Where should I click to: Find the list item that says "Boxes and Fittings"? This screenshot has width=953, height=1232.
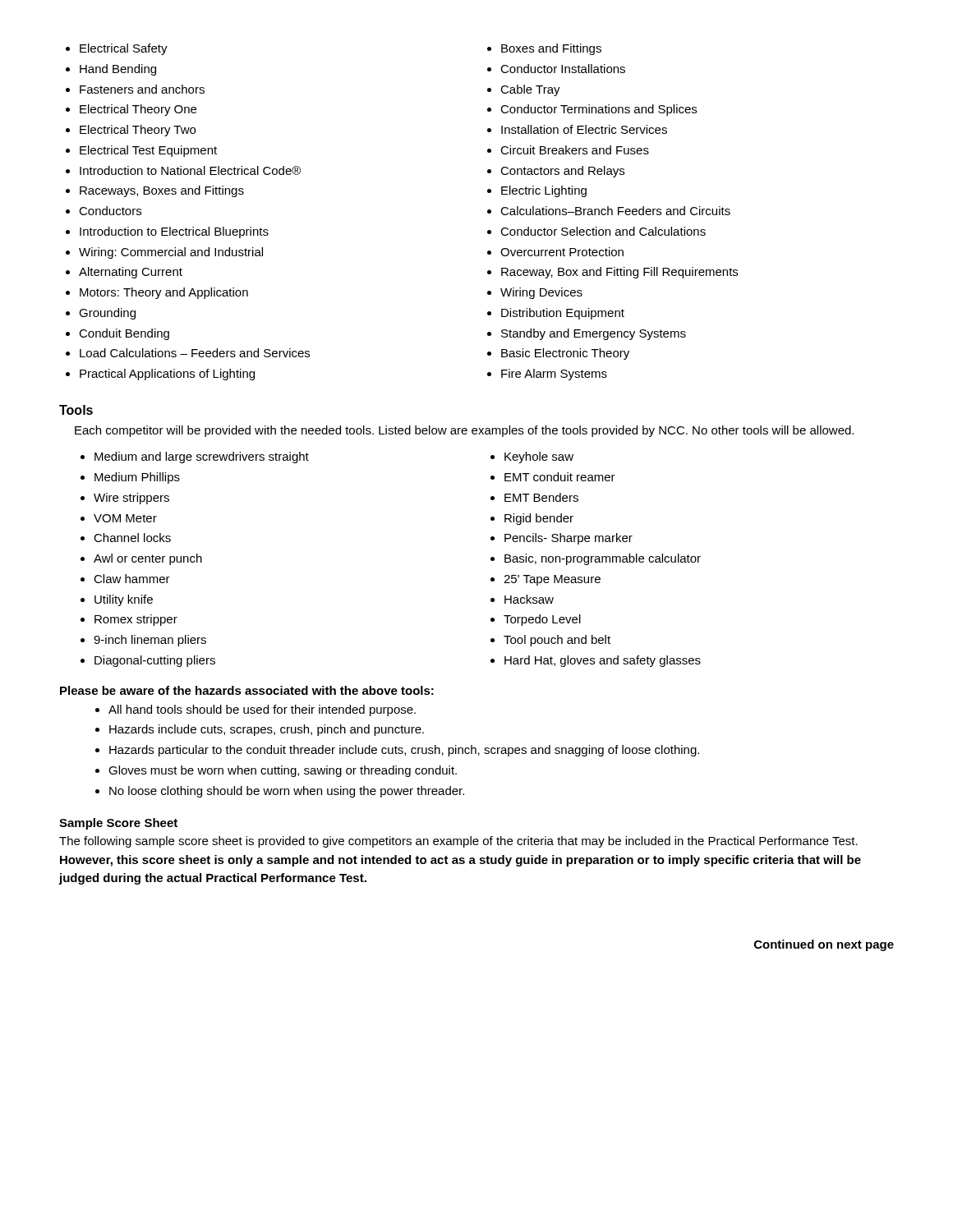(x=551, y=48)
